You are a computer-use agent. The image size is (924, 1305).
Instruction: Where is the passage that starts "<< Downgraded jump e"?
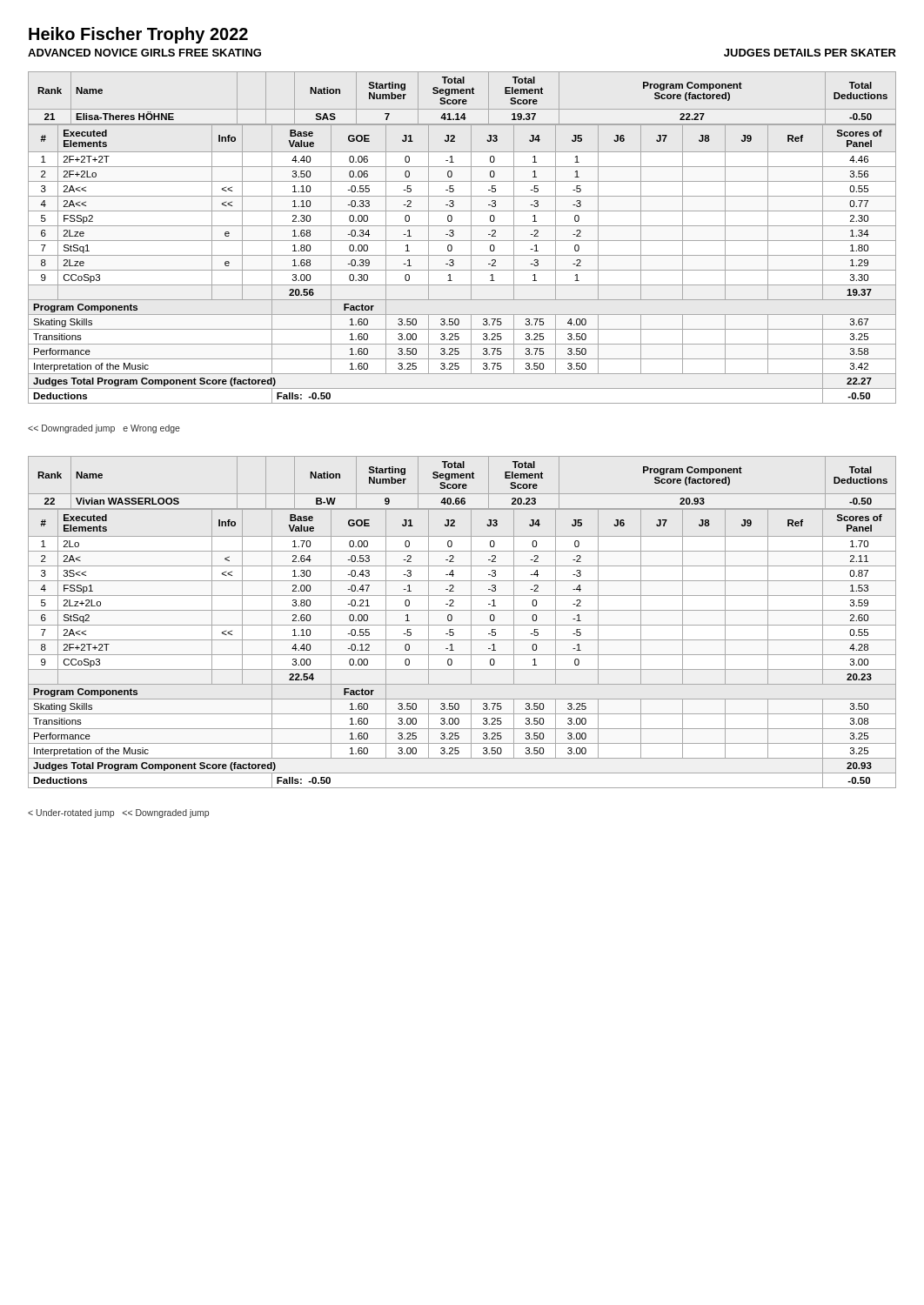(x=104, y=428)
